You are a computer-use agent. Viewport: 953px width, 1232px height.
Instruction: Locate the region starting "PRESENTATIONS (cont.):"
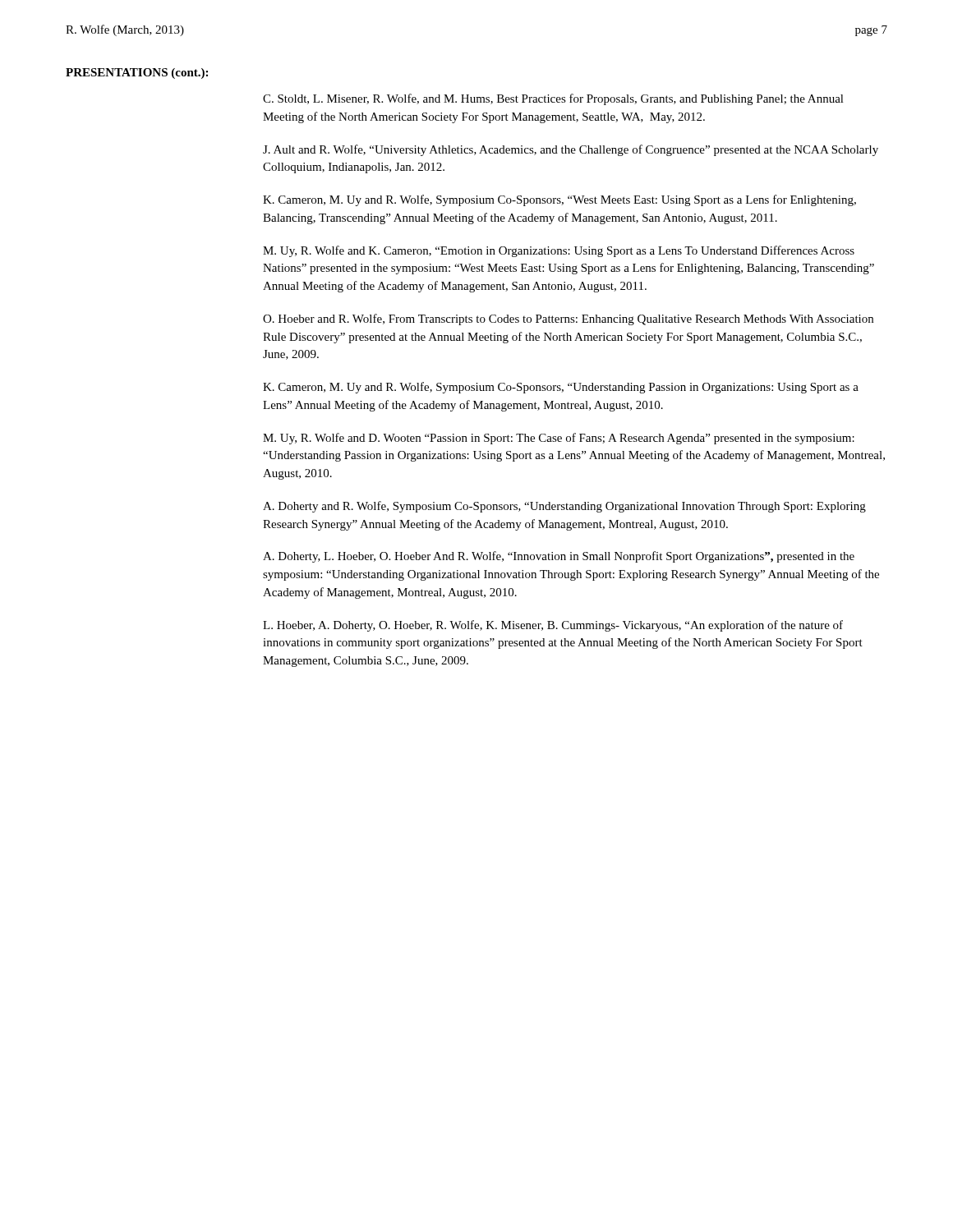pos(137,72)
